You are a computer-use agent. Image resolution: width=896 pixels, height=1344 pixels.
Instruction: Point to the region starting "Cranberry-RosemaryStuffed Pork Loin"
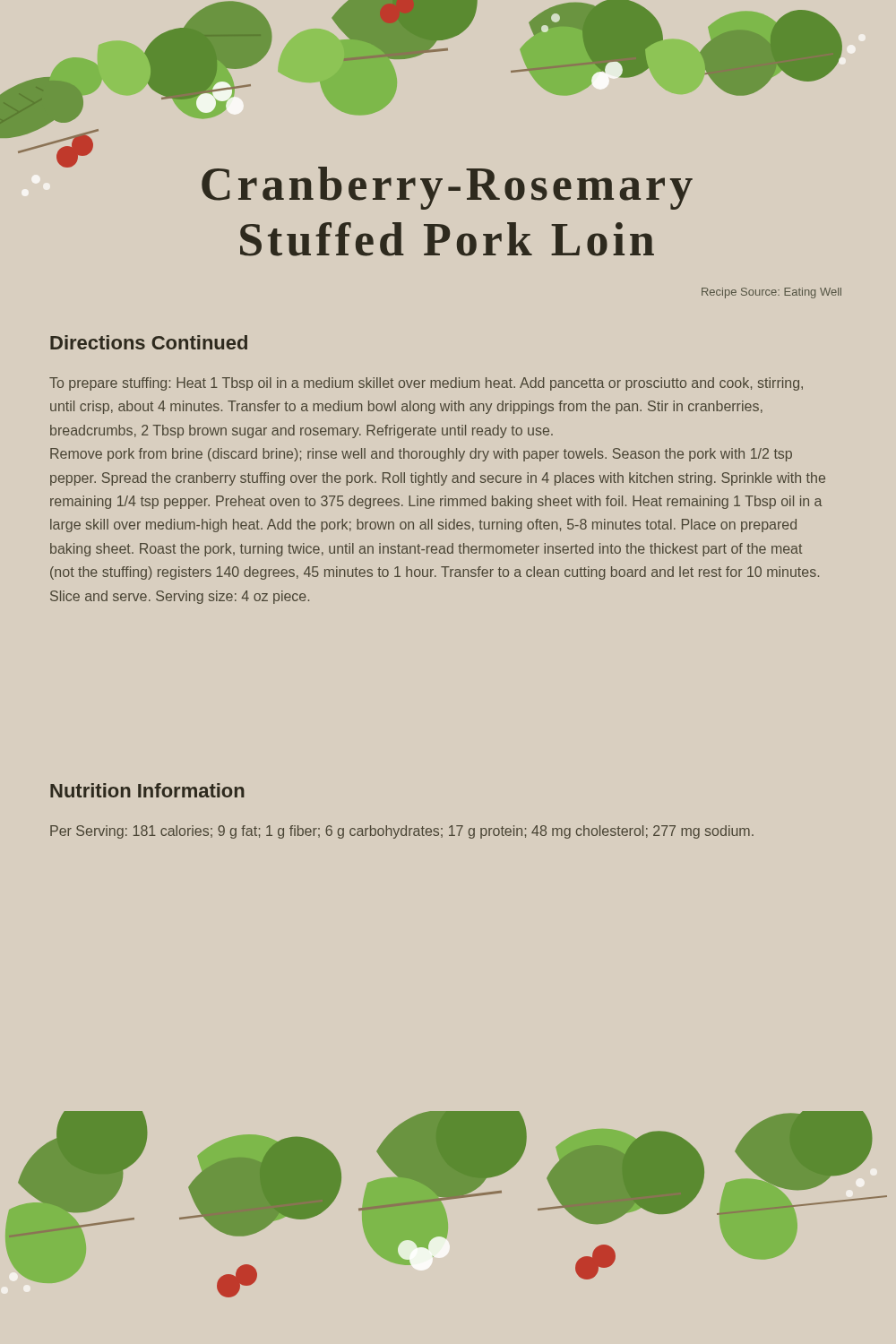pyautogui.click(x=448, y=213)
